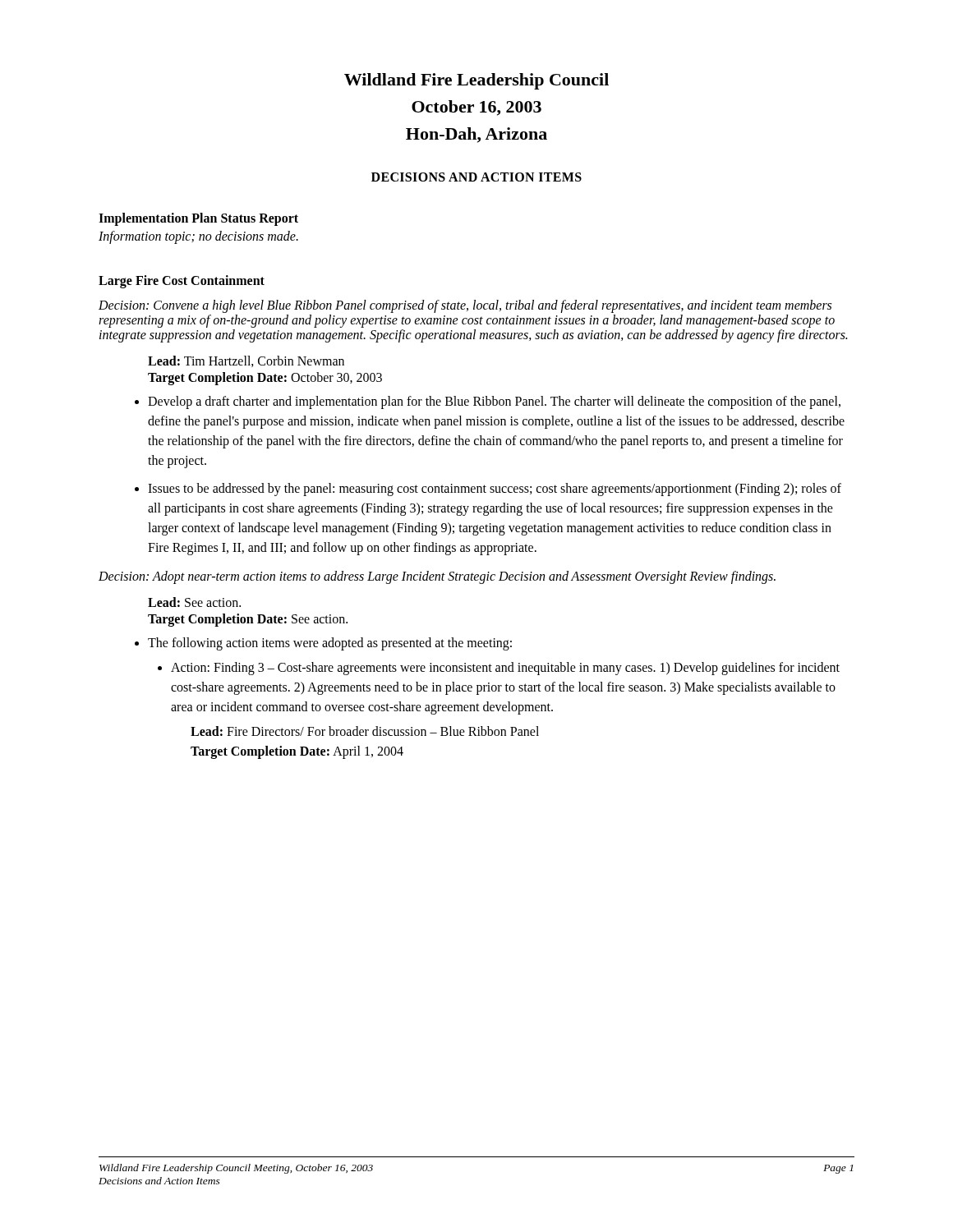Point to the text block starting "Lead: Tim Hartzell, Corbin Newman"
The width and height of the screenshot is (953, 1232).
246,361
